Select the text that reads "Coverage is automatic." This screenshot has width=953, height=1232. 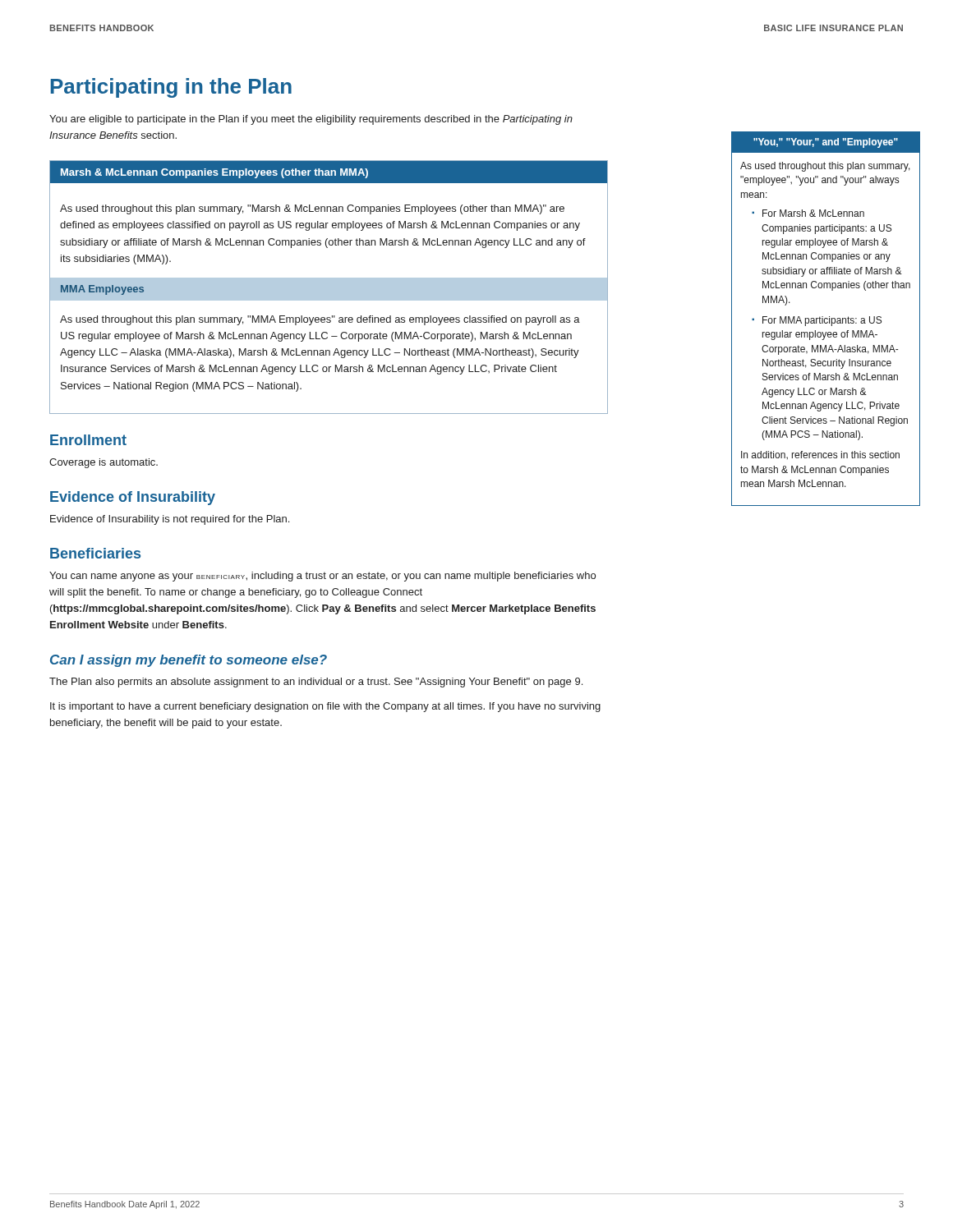(104, 462)
